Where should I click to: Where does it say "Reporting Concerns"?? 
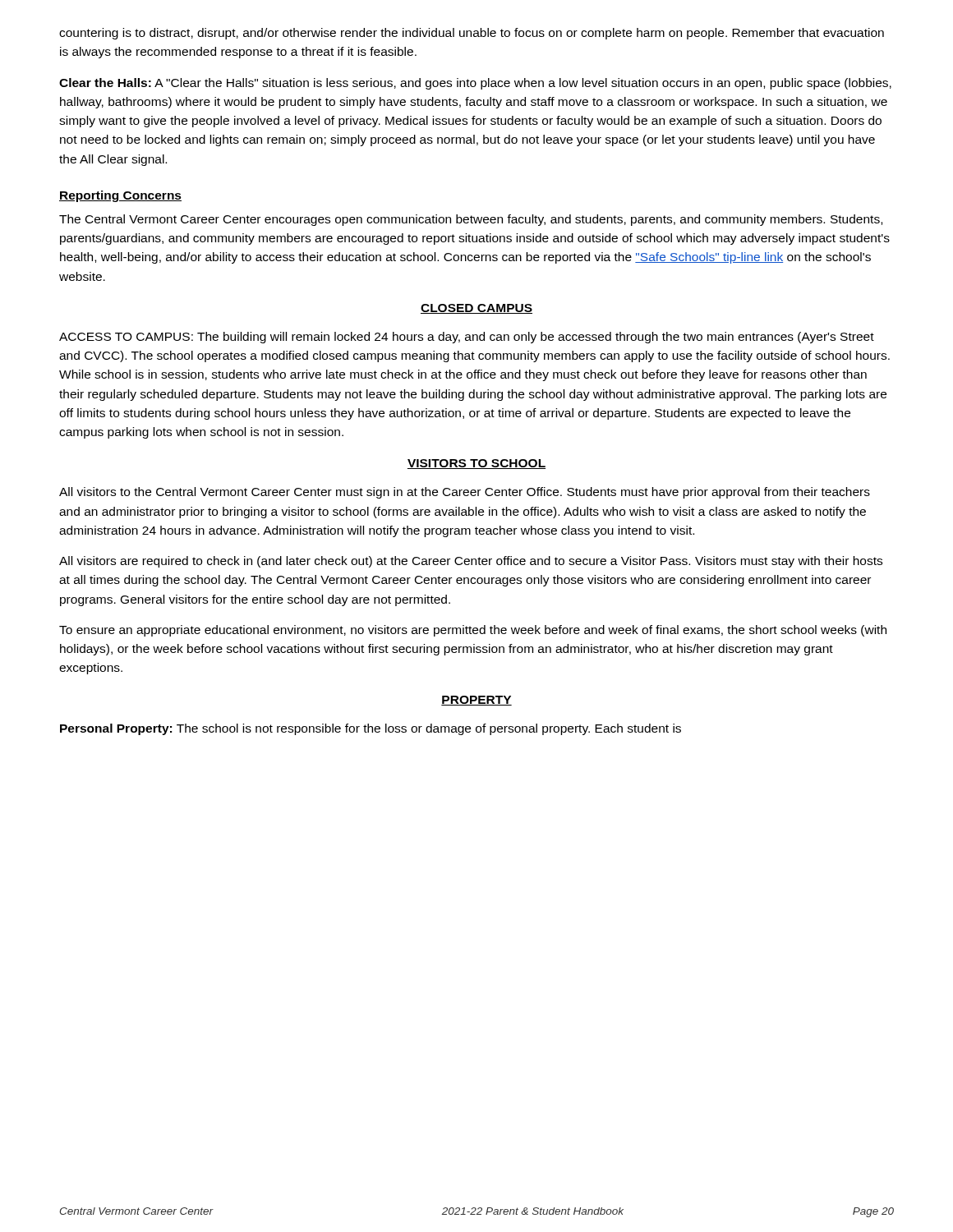coord(120,195)
